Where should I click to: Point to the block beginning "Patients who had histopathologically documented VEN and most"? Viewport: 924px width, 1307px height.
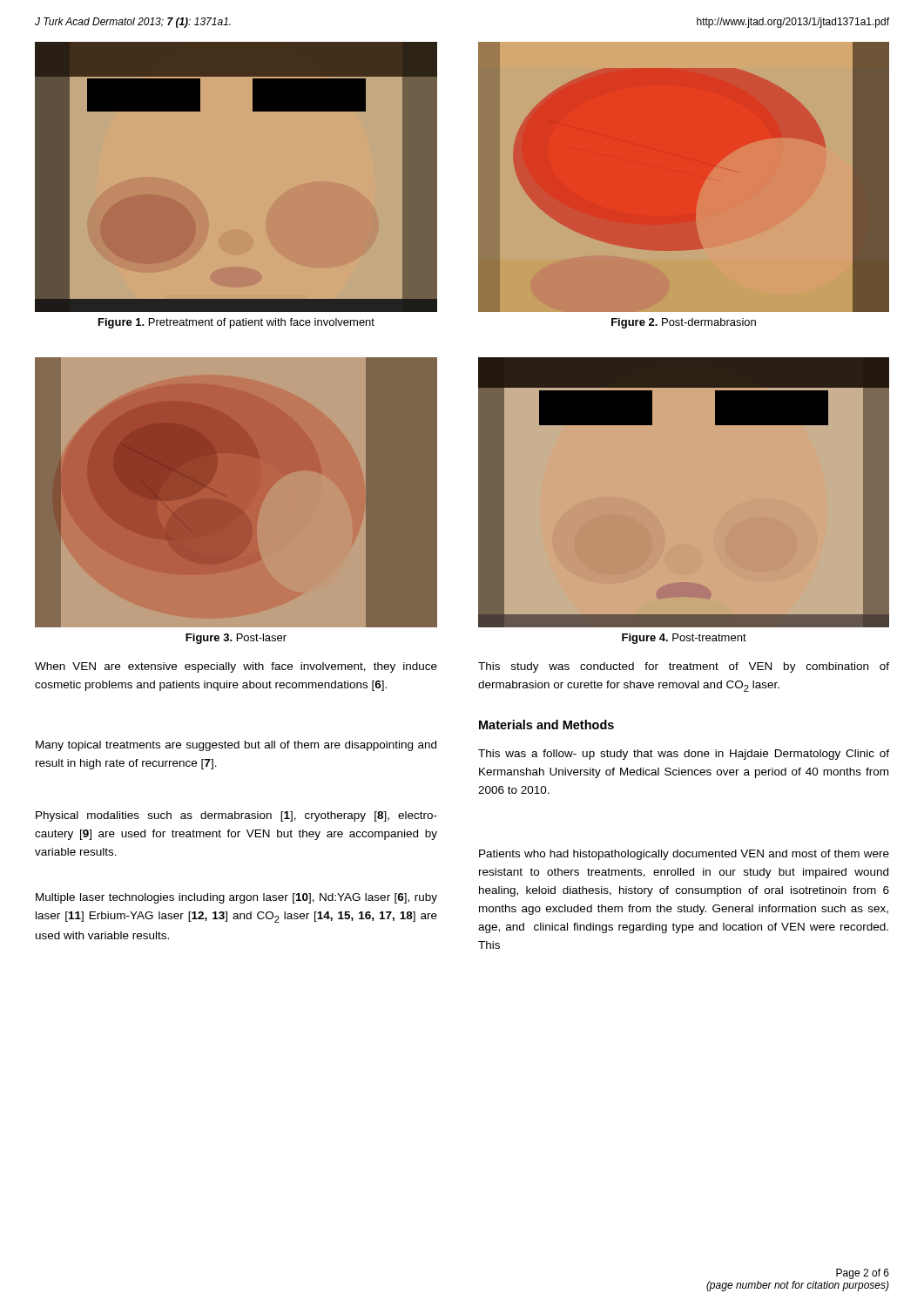[684, 899]
